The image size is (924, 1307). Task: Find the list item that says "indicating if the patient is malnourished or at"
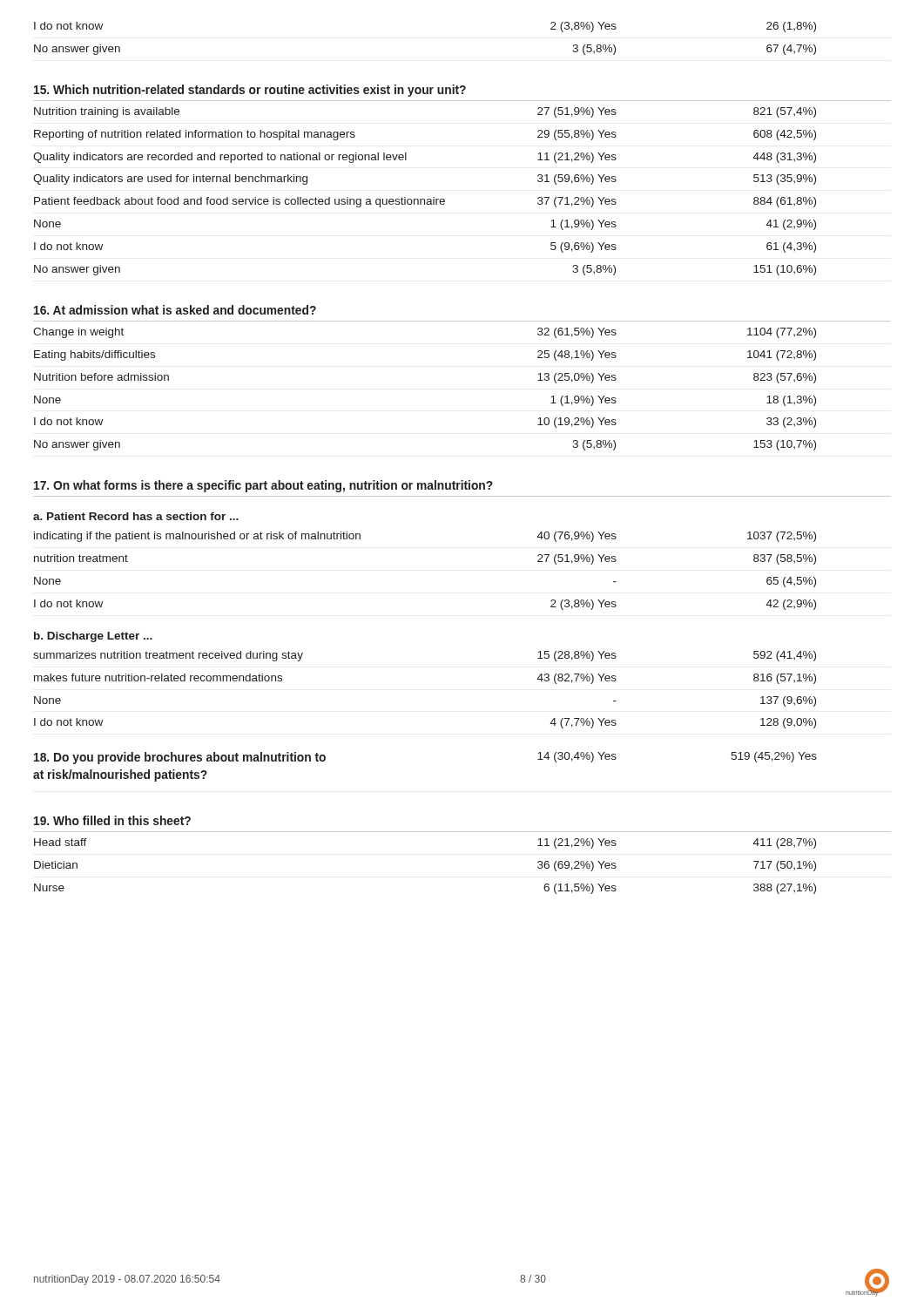199,536
